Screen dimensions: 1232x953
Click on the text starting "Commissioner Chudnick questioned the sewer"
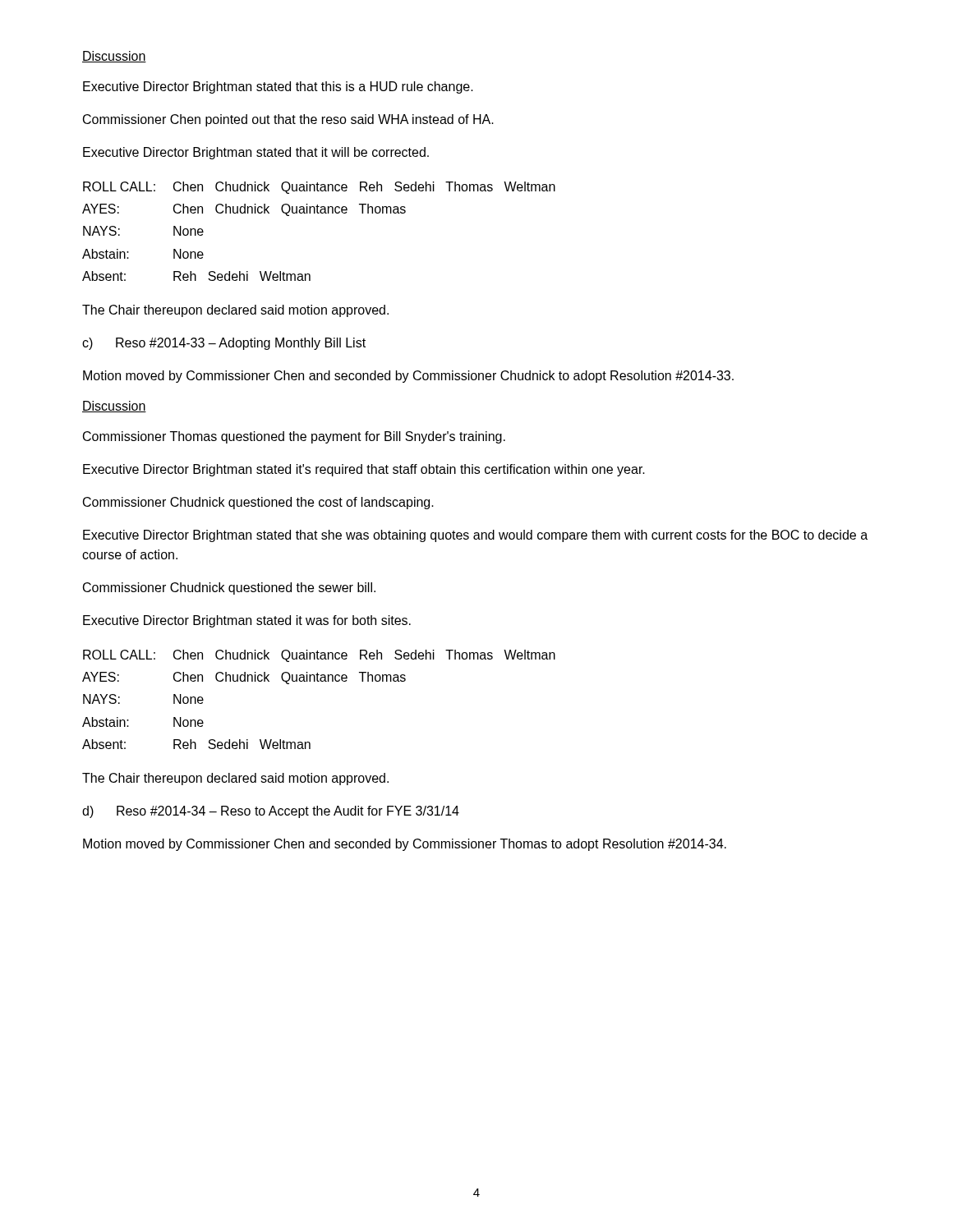tap(229, 588)
